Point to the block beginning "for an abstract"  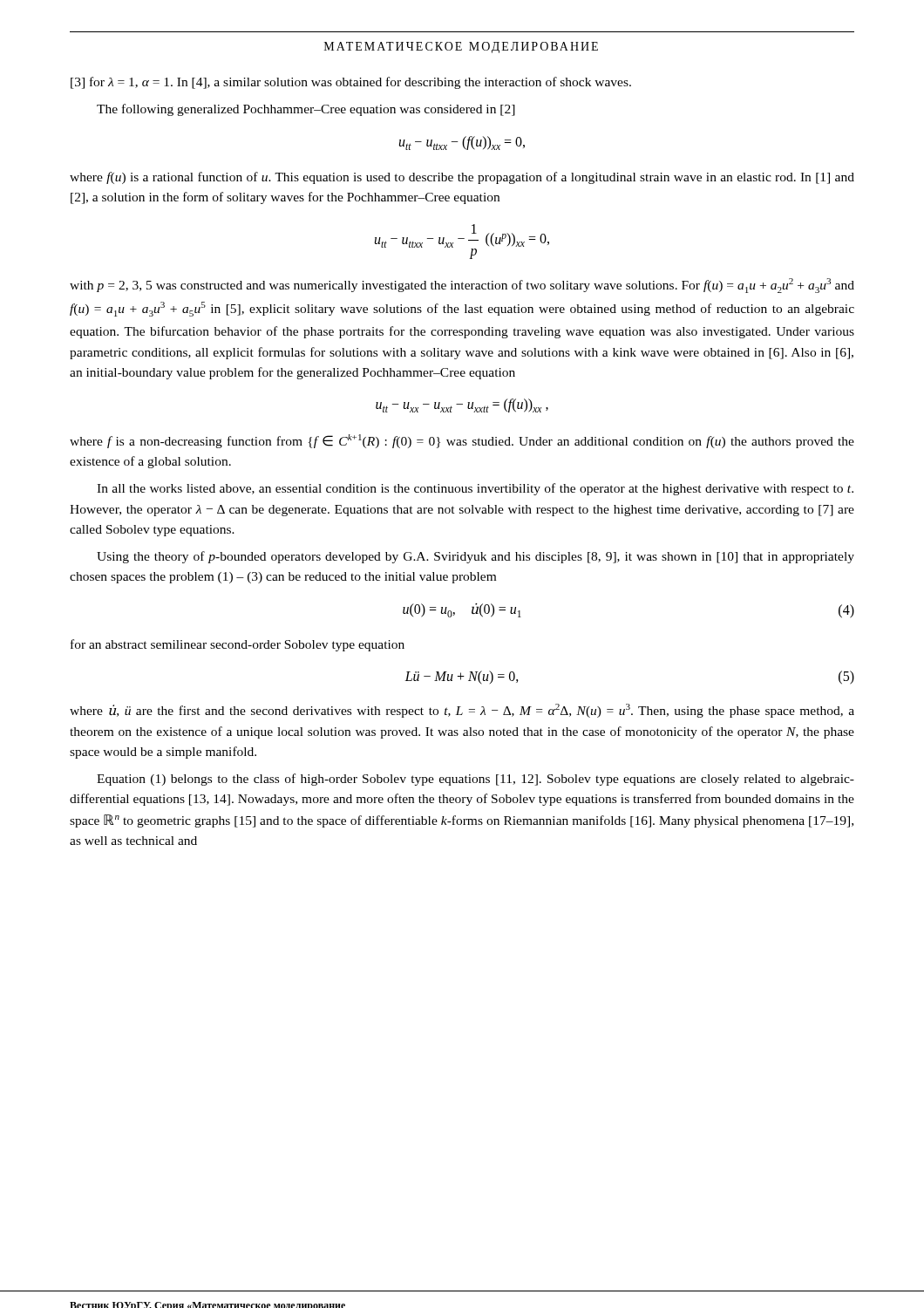coord(237,644)
